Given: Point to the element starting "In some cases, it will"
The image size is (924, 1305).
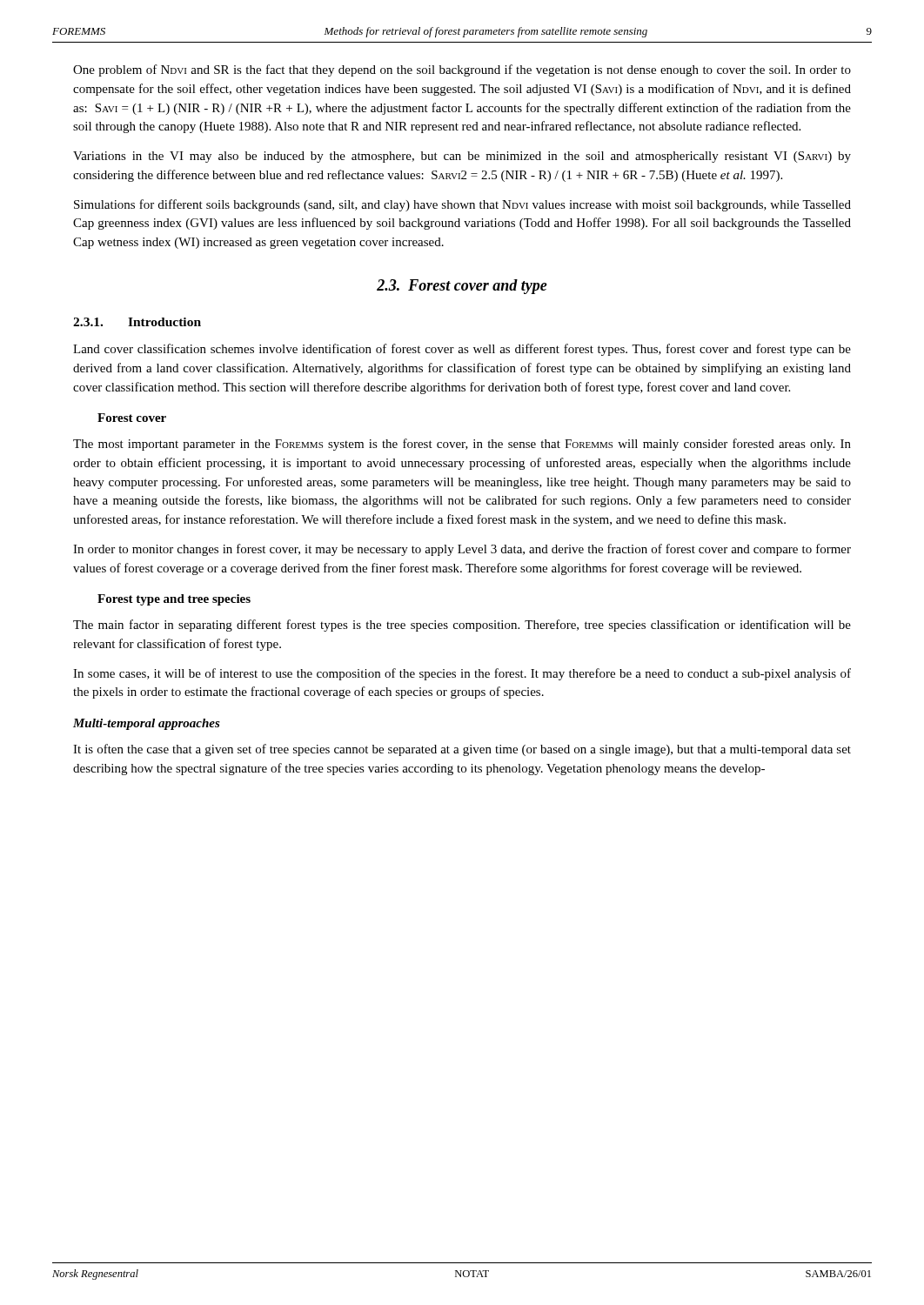Looking at the screenshot, I should [462, 683].
